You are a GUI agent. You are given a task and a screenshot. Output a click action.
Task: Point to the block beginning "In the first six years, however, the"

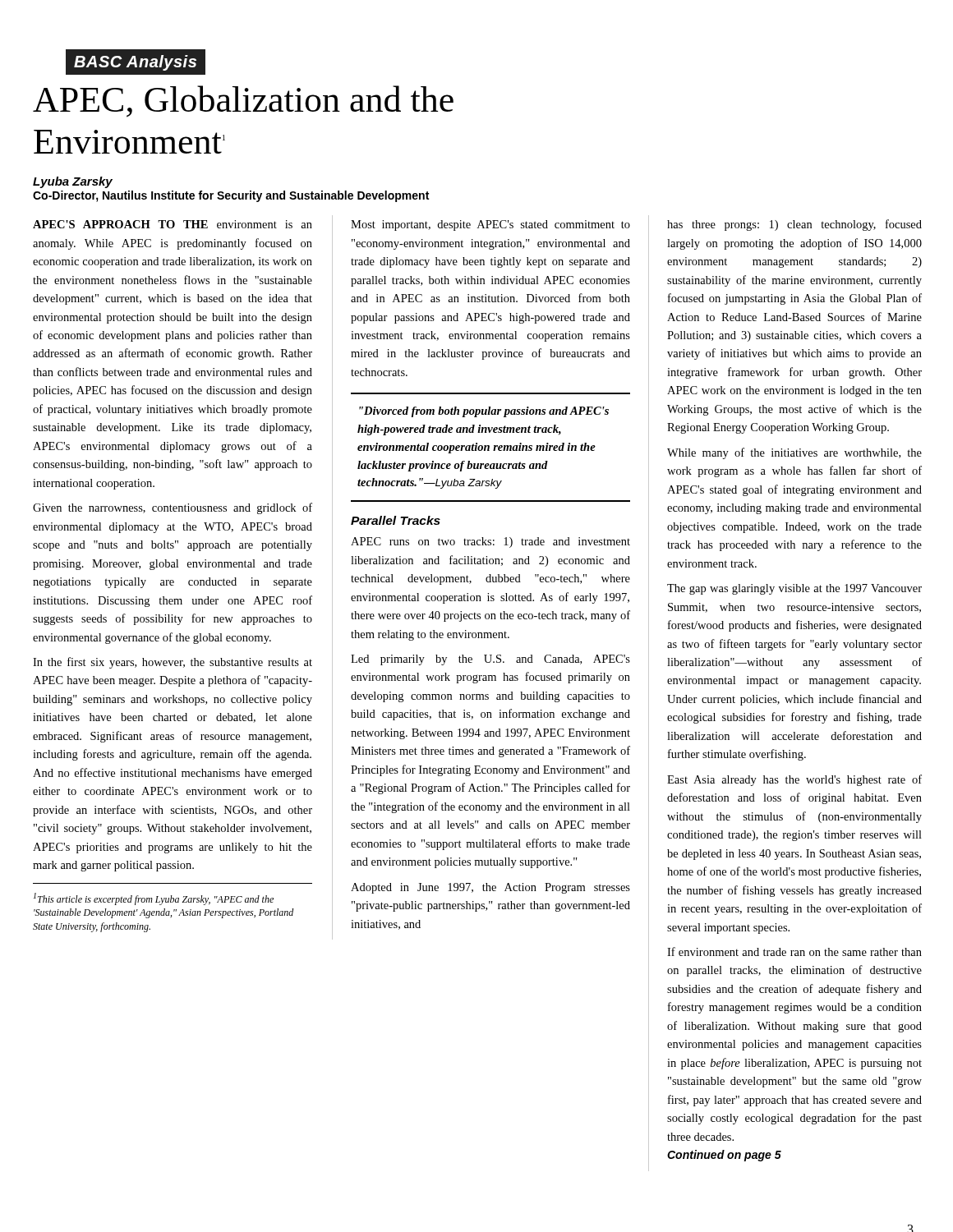coord(173,764)
